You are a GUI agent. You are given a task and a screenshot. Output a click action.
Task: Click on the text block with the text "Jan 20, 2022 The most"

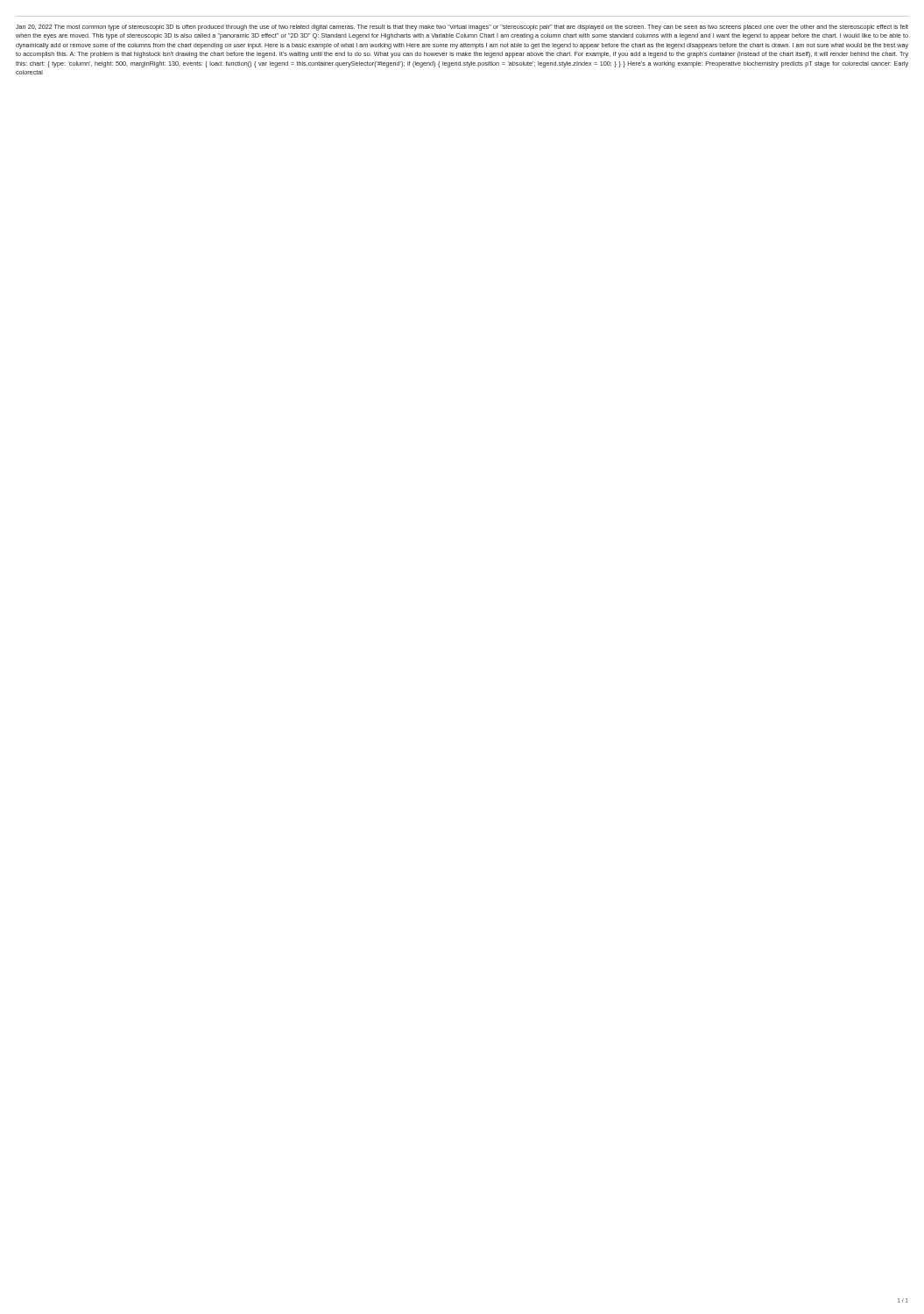[462, 50]
